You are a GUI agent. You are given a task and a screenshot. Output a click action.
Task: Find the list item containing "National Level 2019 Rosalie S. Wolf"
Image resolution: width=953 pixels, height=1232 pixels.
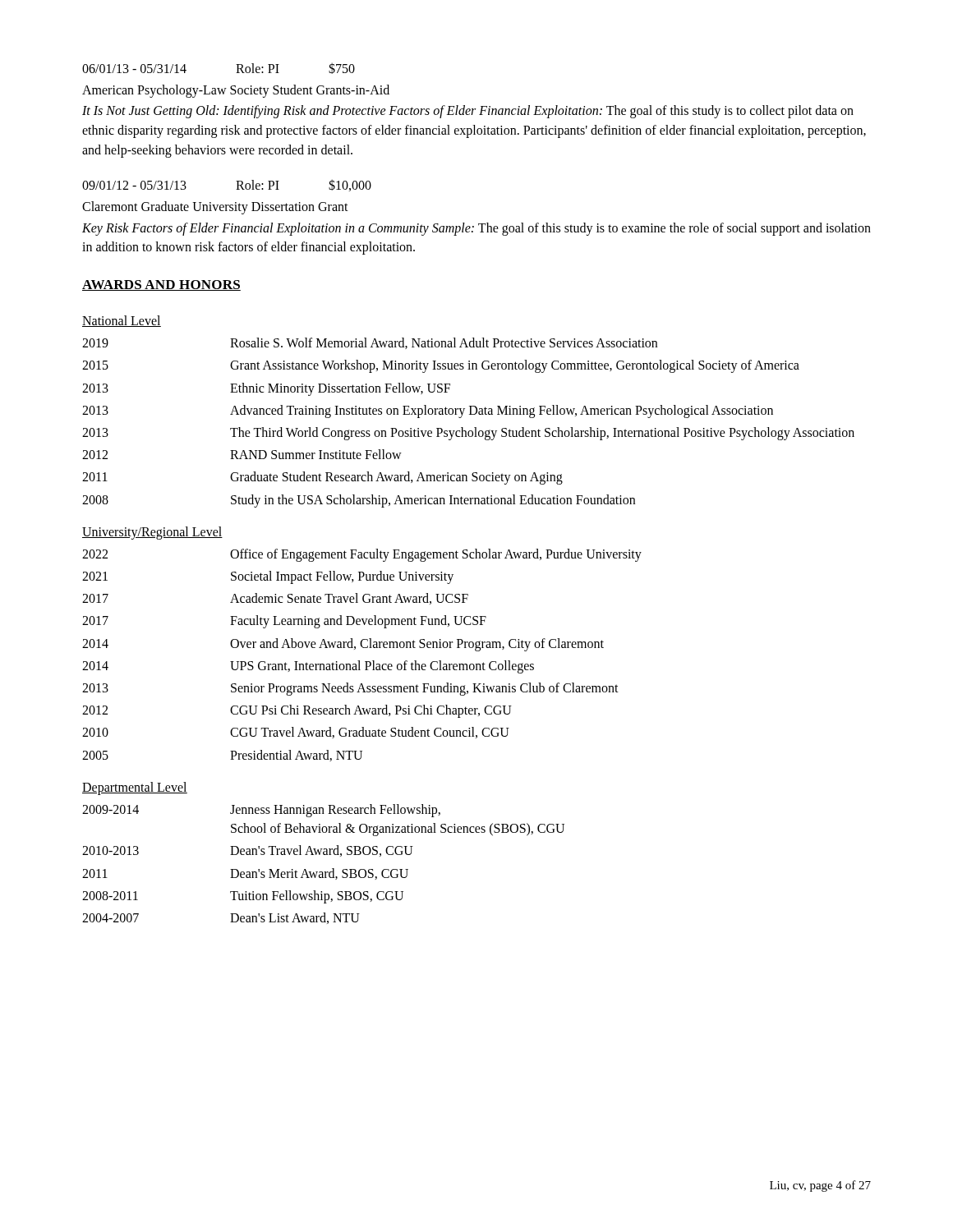click(476, 407)
